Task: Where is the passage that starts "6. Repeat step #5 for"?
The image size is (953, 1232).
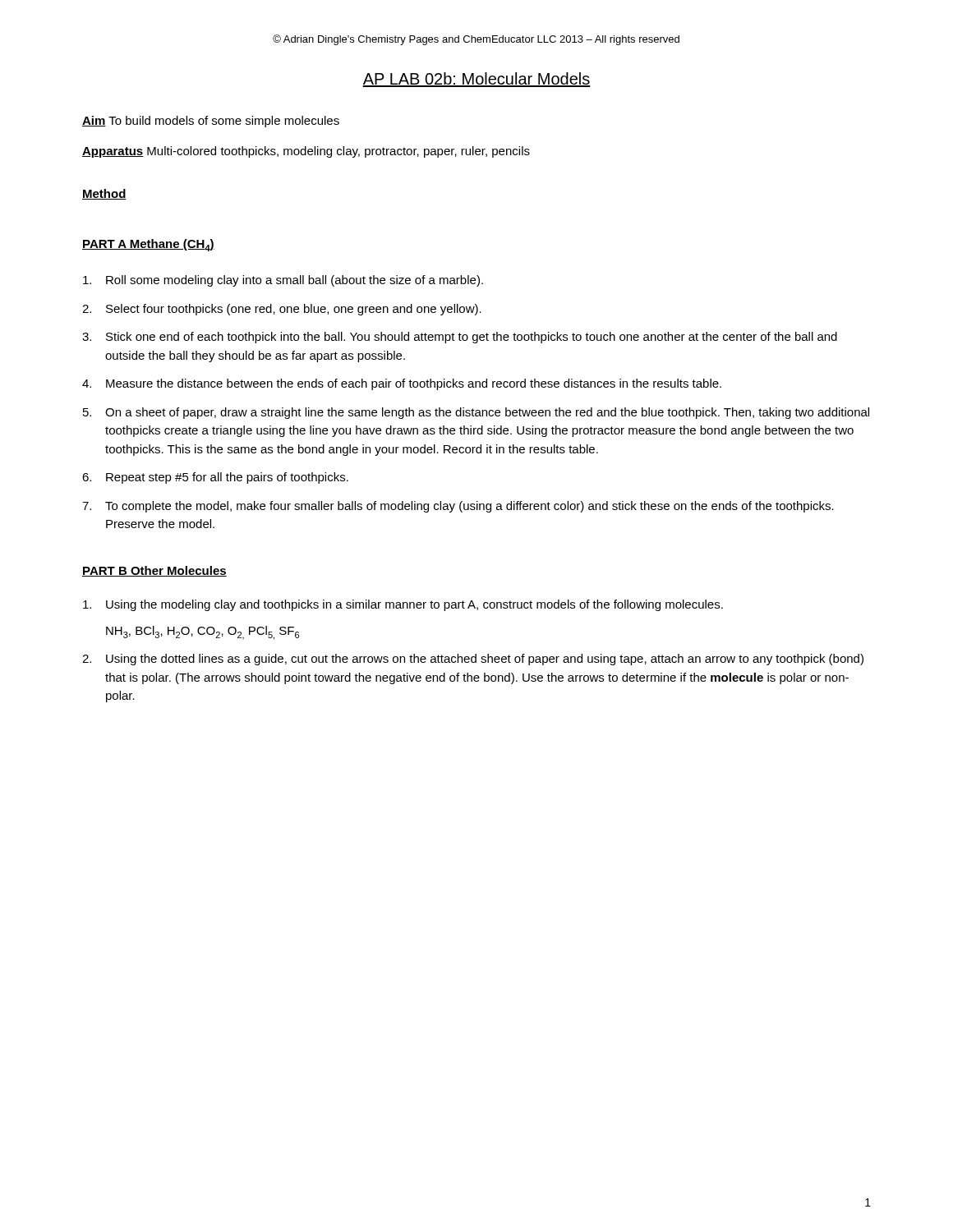Action: coord(215,478)
